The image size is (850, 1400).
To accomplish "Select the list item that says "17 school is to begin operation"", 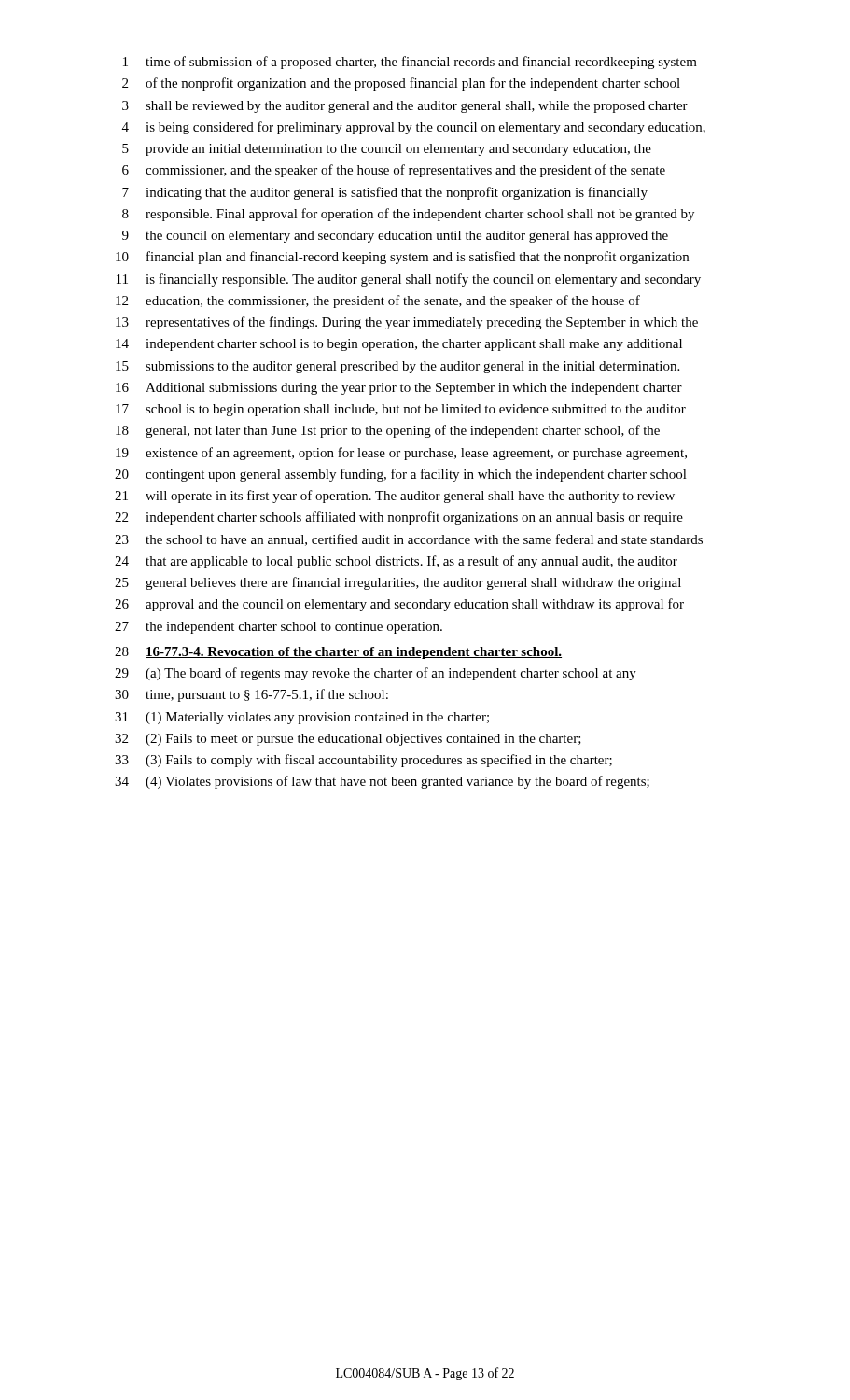I will coord(442,409).
